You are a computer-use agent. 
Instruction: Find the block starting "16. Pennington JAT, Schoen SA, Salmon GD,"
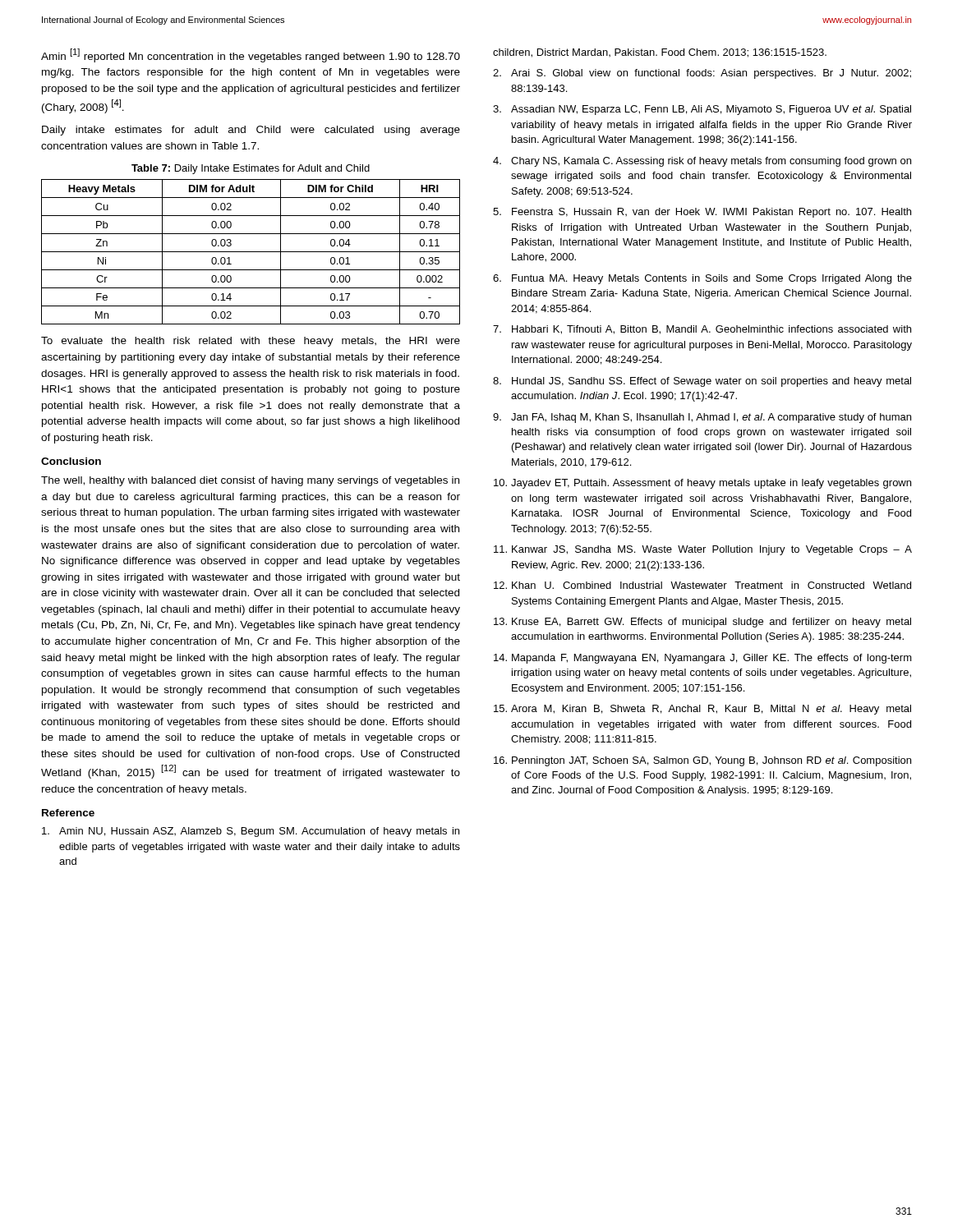[x=702, y=776]
